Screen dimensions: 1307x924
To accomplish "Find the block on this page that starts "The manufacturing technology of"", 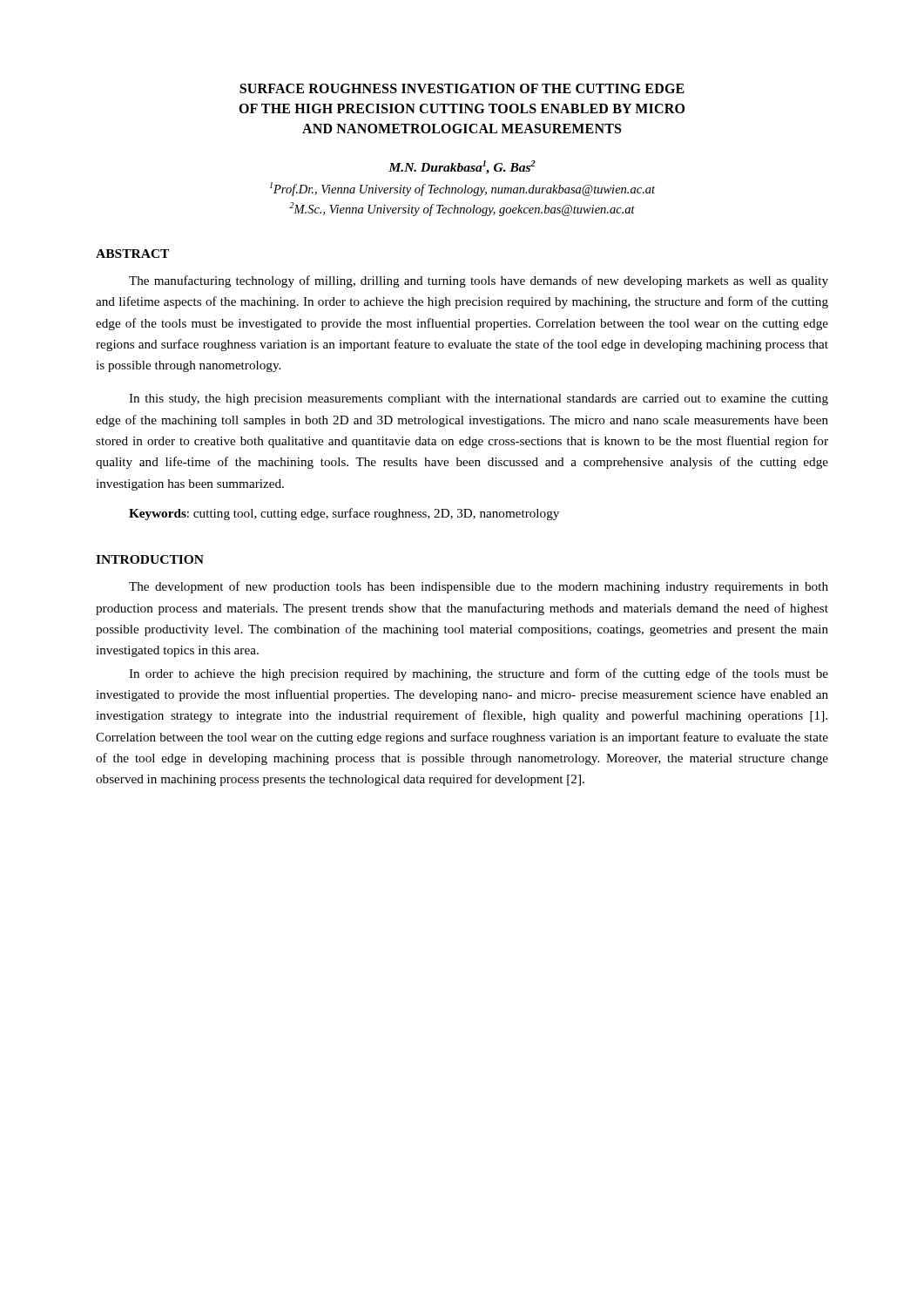I will coord(462,322).
